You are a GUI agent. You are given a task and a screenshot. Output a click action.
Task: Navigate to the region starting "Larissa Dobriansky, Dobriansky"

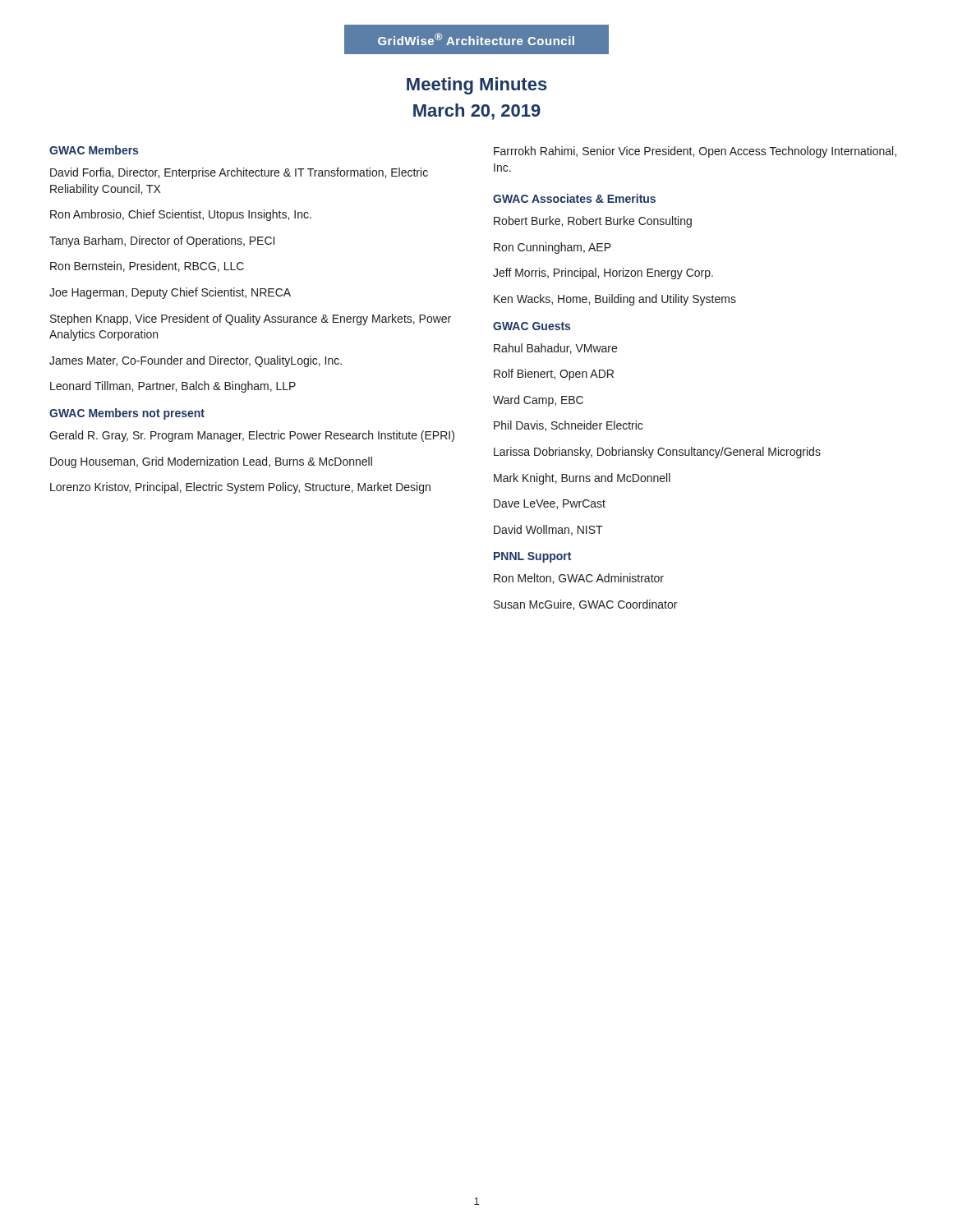657,452
